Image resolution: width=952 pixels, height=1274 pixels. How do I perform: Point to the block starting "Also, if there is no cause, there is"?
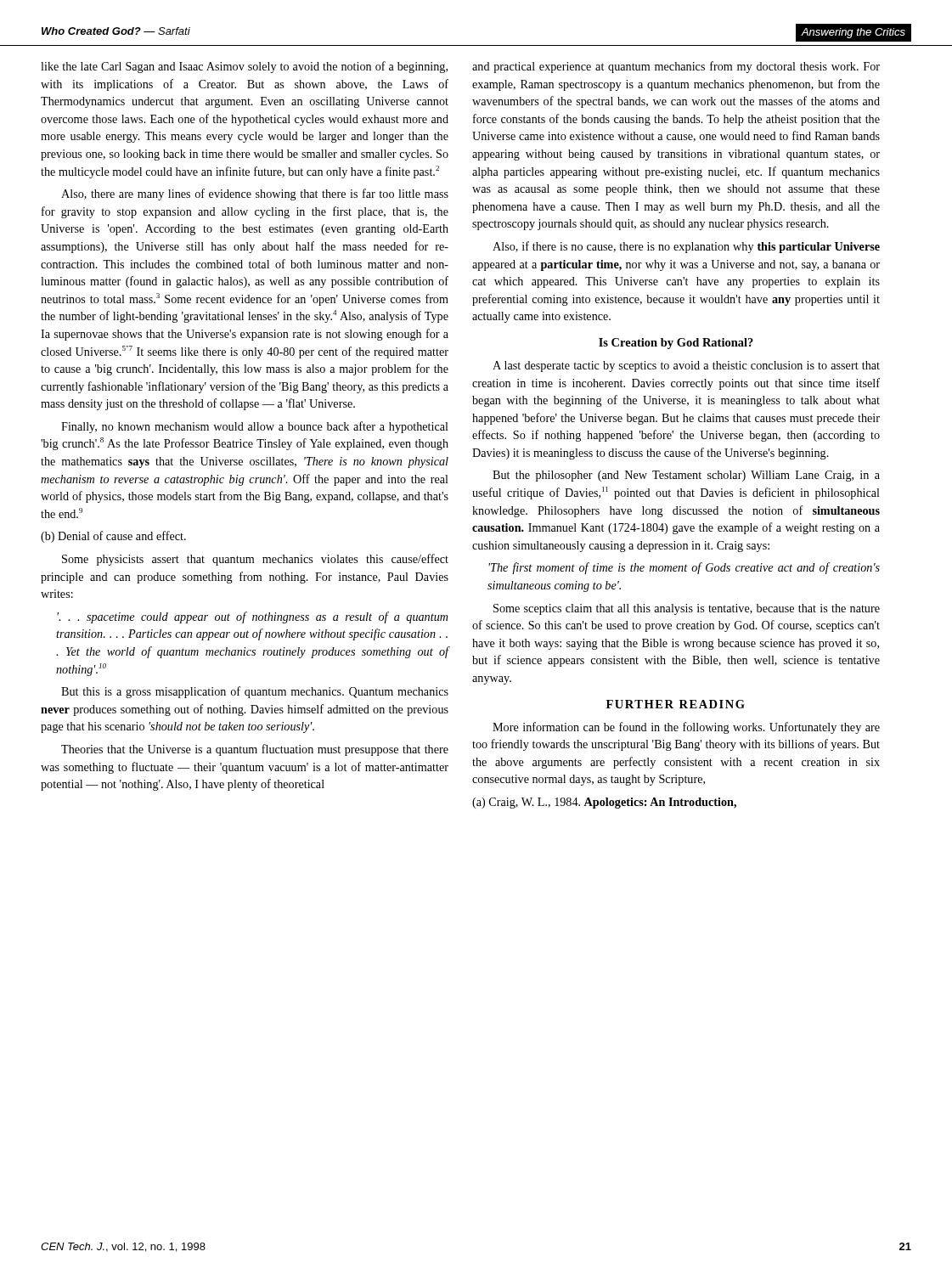tap(676, 281)
